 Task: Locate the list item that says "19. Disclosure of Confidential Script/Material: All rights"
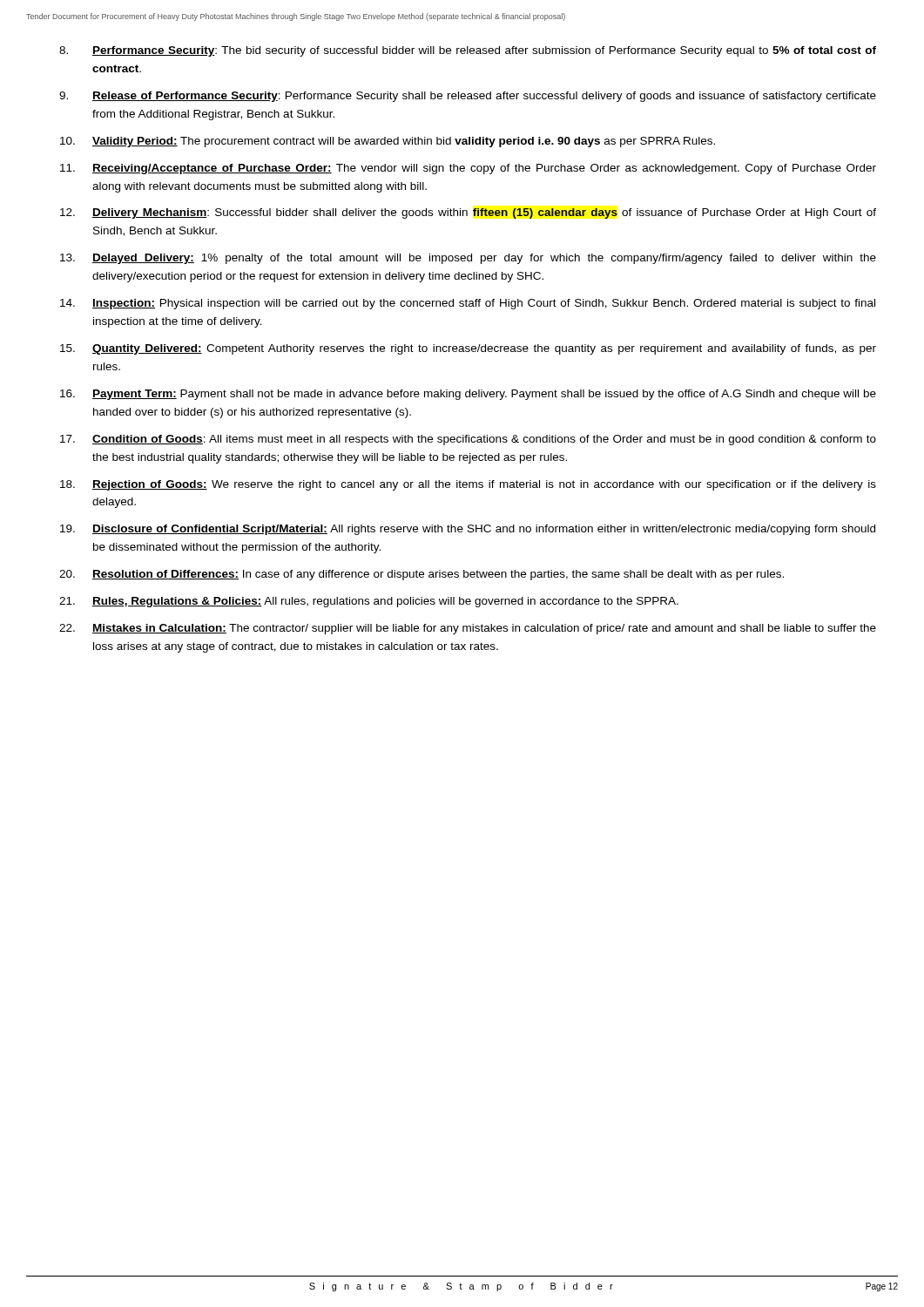[x=468, y=539]
